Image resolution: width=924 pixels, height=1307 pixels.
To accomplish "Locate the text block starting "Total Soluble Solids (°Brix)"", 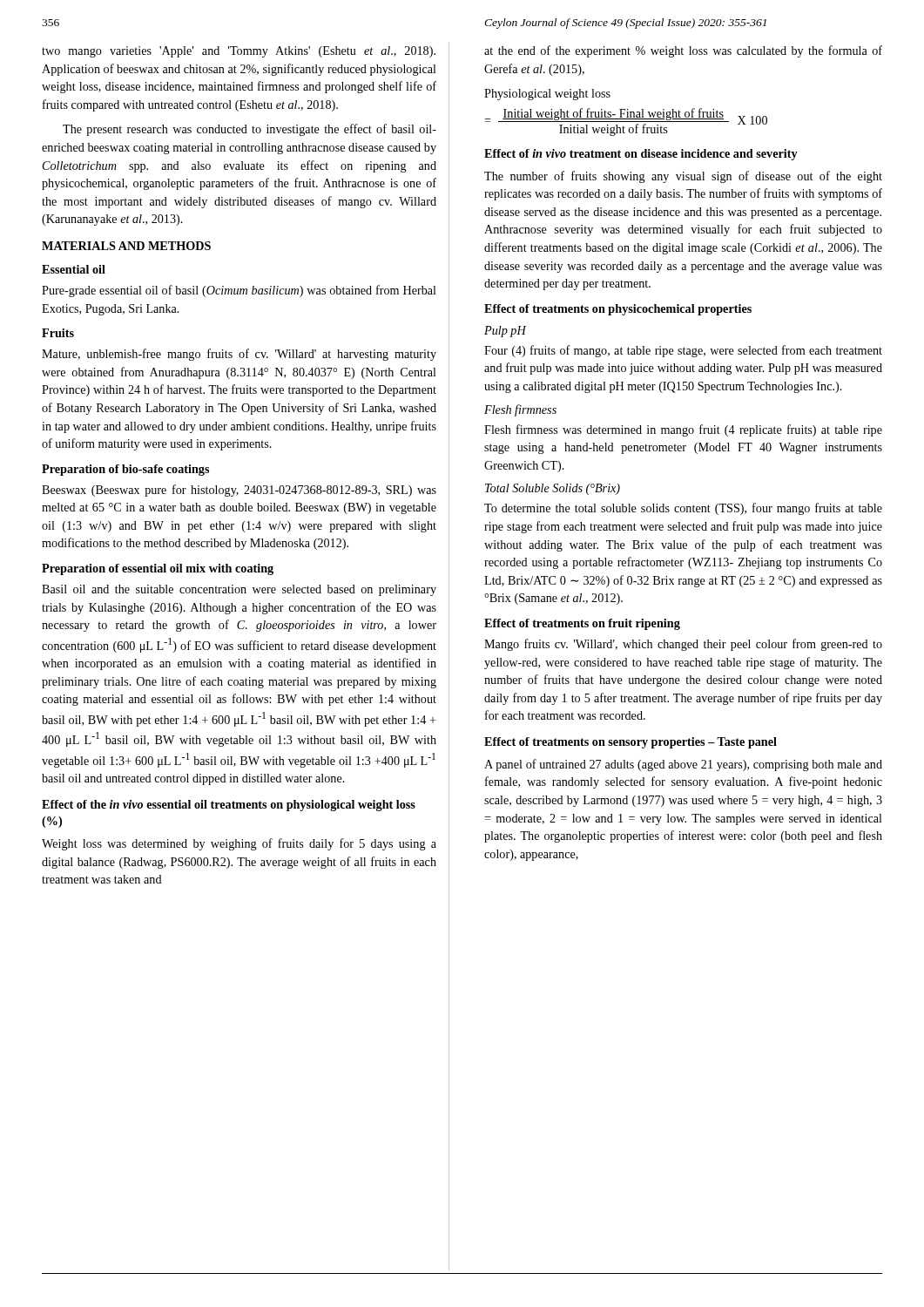I will [552, 488].
